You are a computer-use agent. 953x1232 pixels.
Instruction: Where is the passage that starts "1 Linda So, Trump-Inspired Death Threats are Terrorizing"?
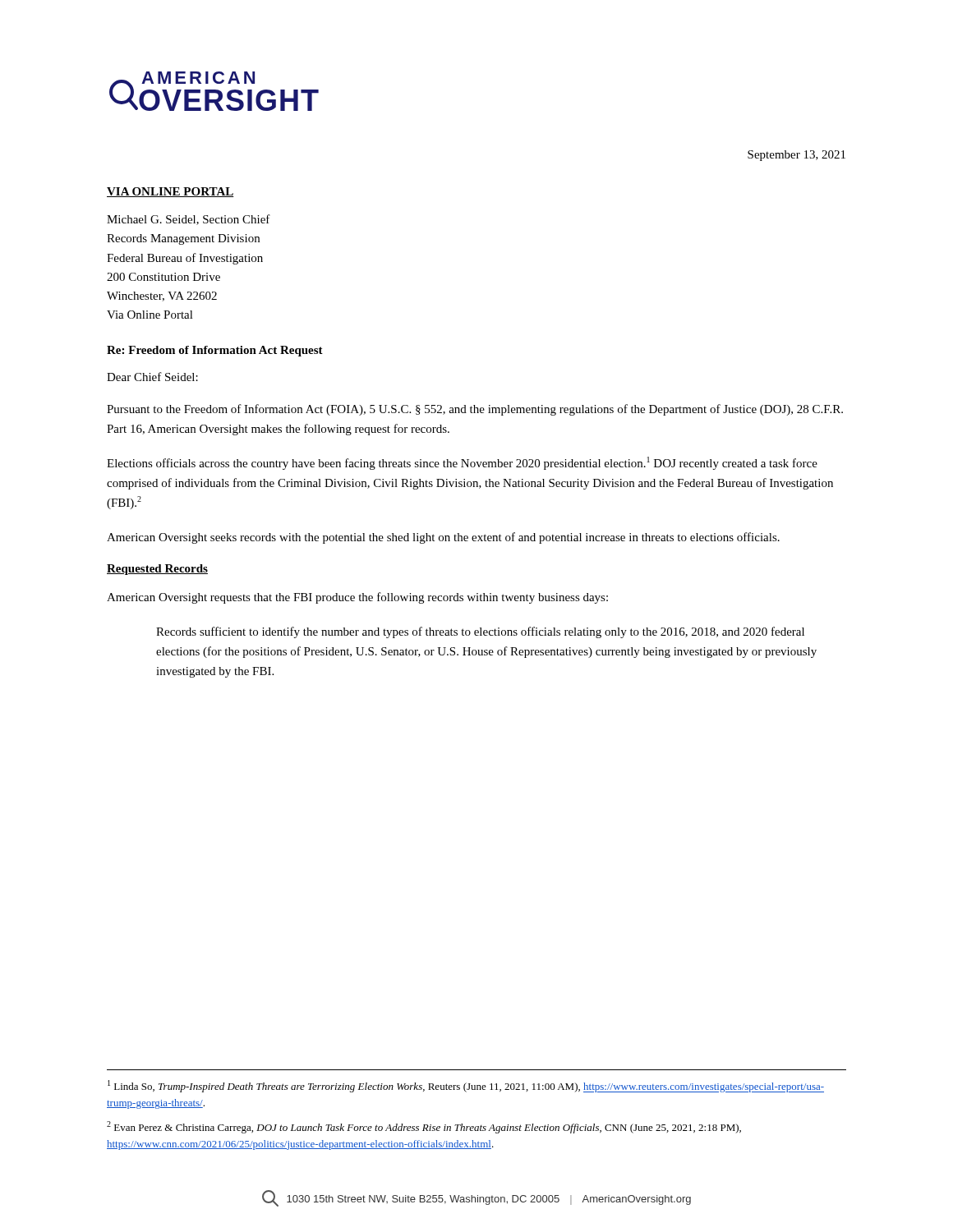465,1094
